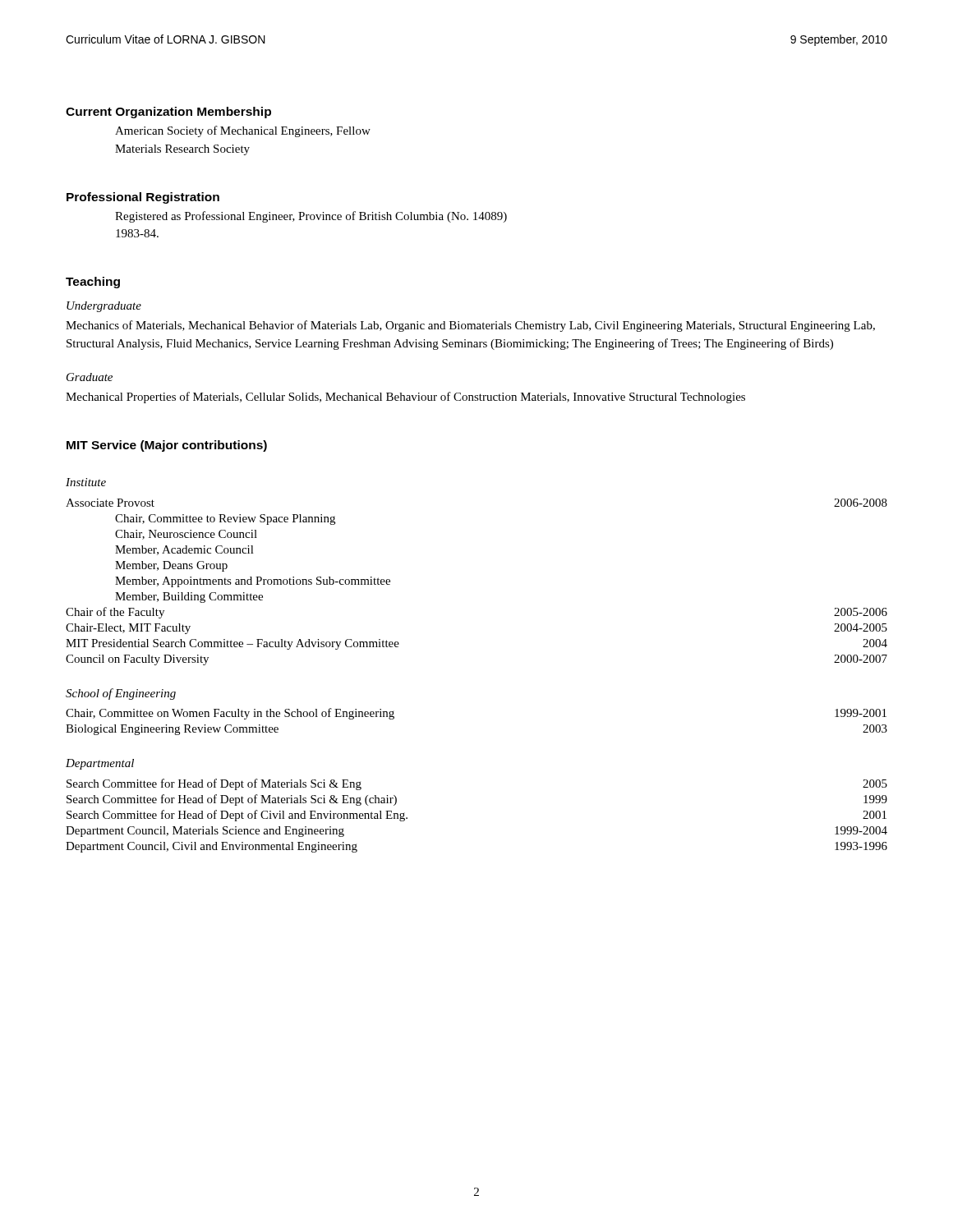The width and height of the screenshot is (953, 1232).
Task: Click on the passage starting "Mechanical Properties of Materials, Cellular Solids, Mechanical Behaviour"
Action: (406, 397)
